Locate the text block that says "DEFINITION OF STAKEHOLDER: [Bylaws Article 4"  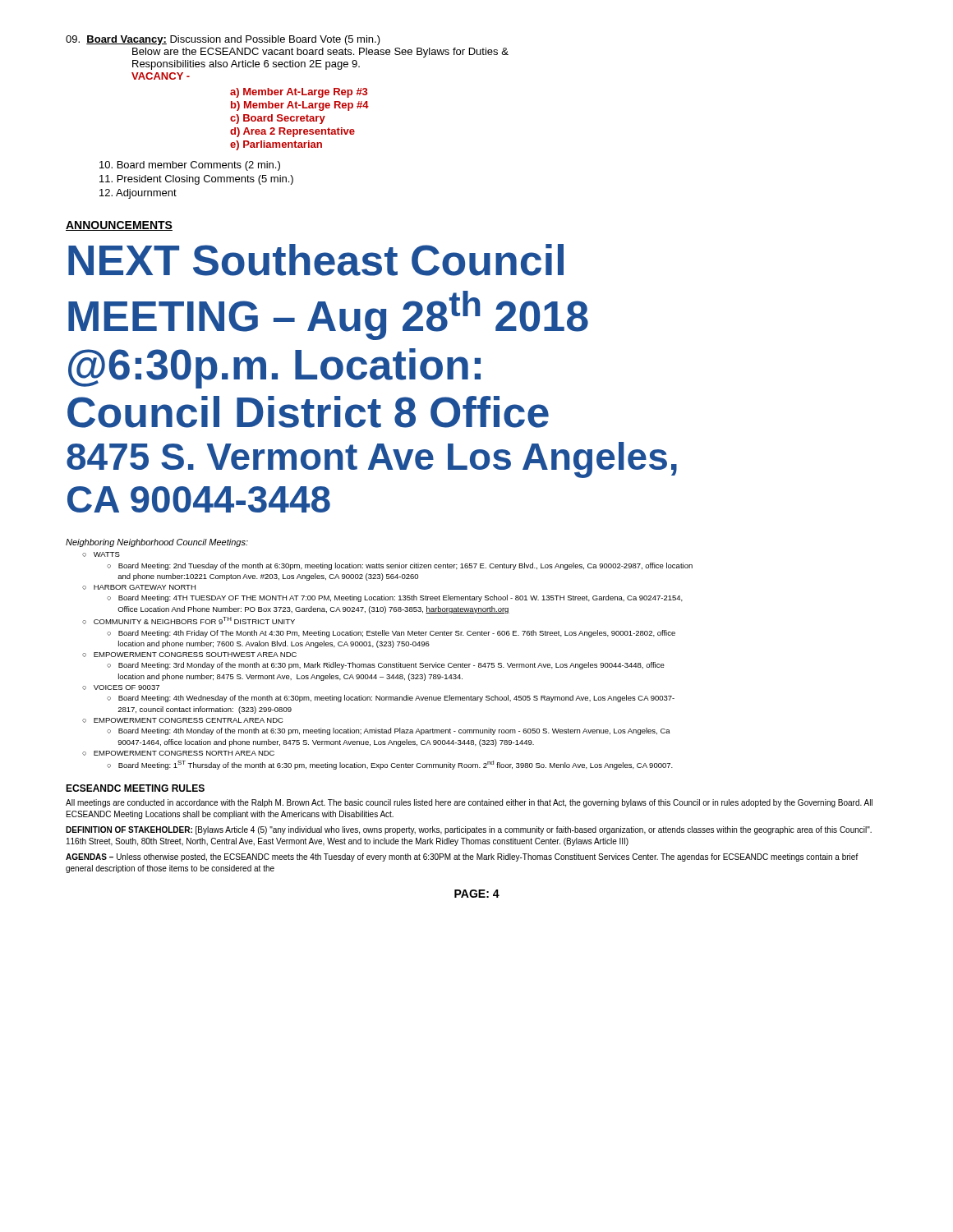(476, 836)
